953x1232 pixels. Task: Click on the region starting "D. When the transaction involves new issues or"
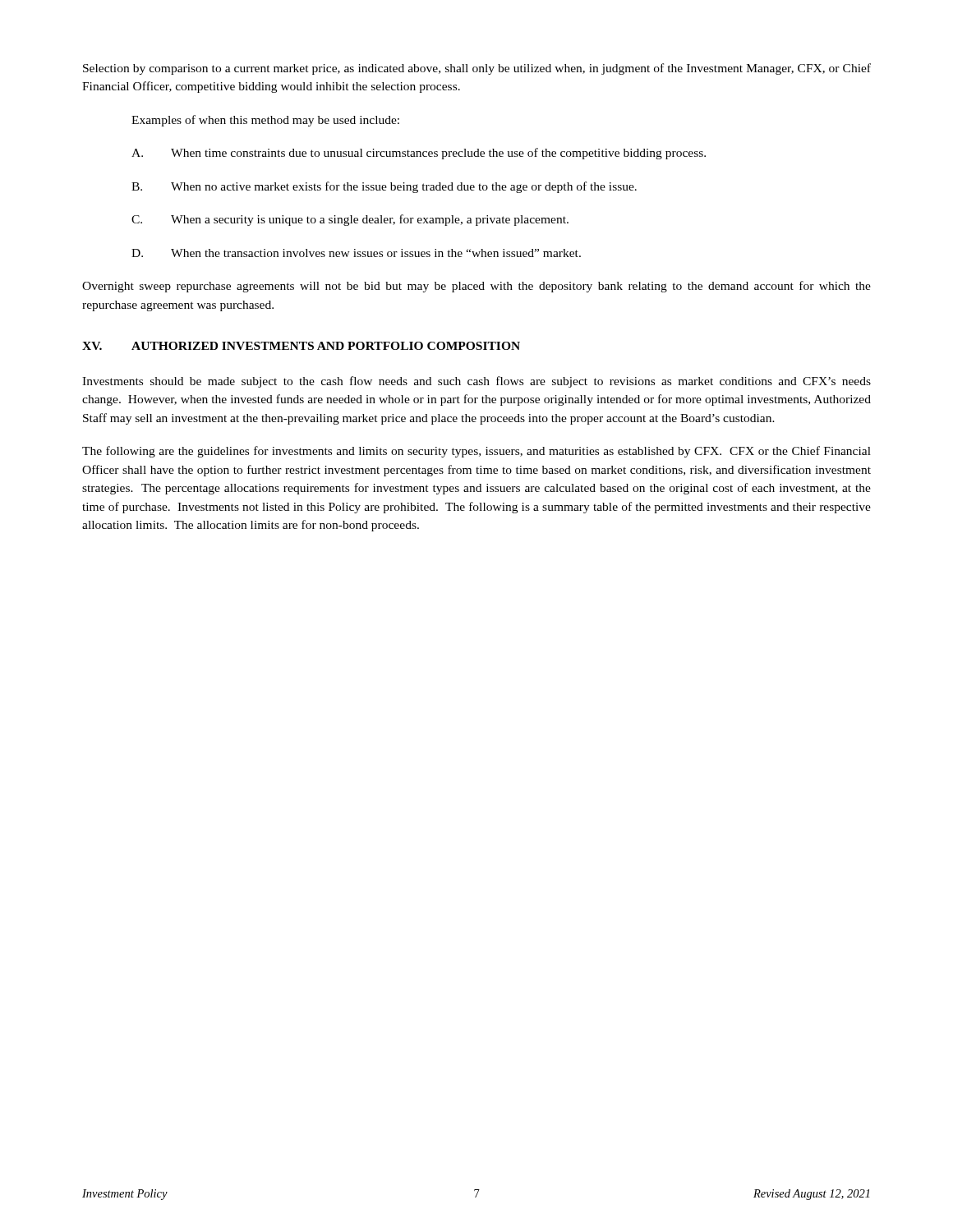501,253
